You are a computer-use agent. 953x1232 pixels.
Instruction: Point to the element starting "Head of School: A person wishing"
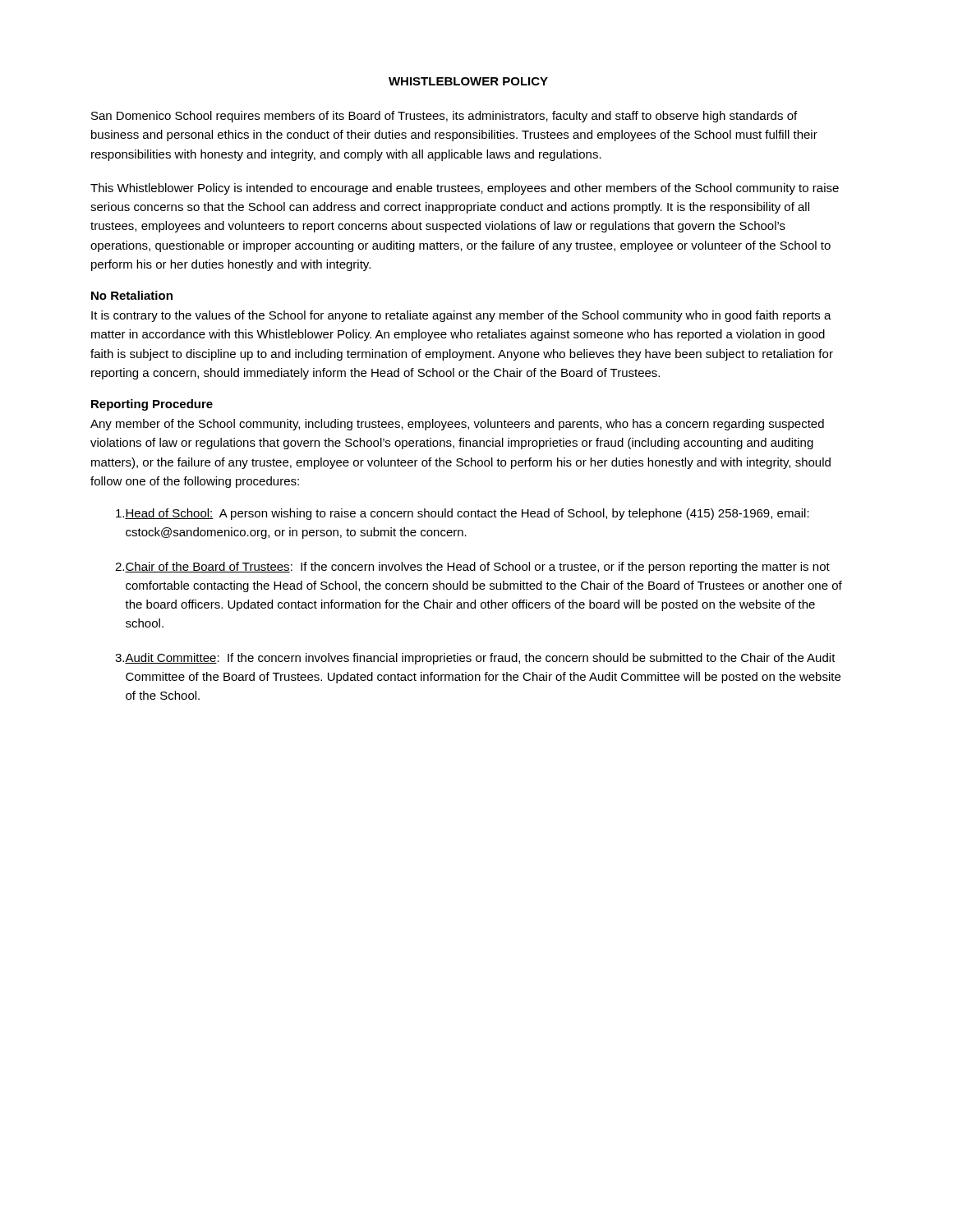point(468,523)
